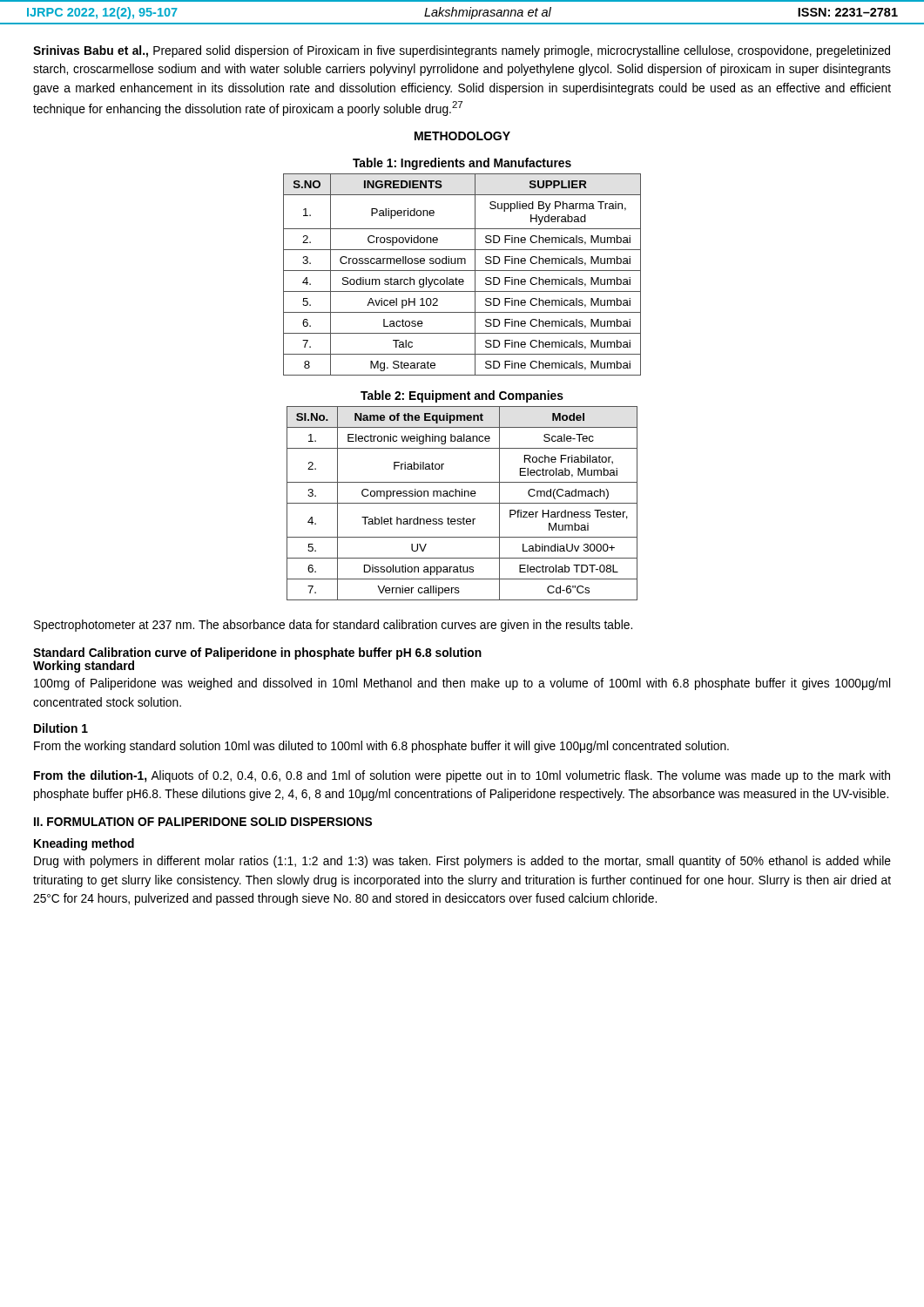Find the table that mentions "Tablet hardness tester"
This screenshot has height=1307, width=924.
462,503
